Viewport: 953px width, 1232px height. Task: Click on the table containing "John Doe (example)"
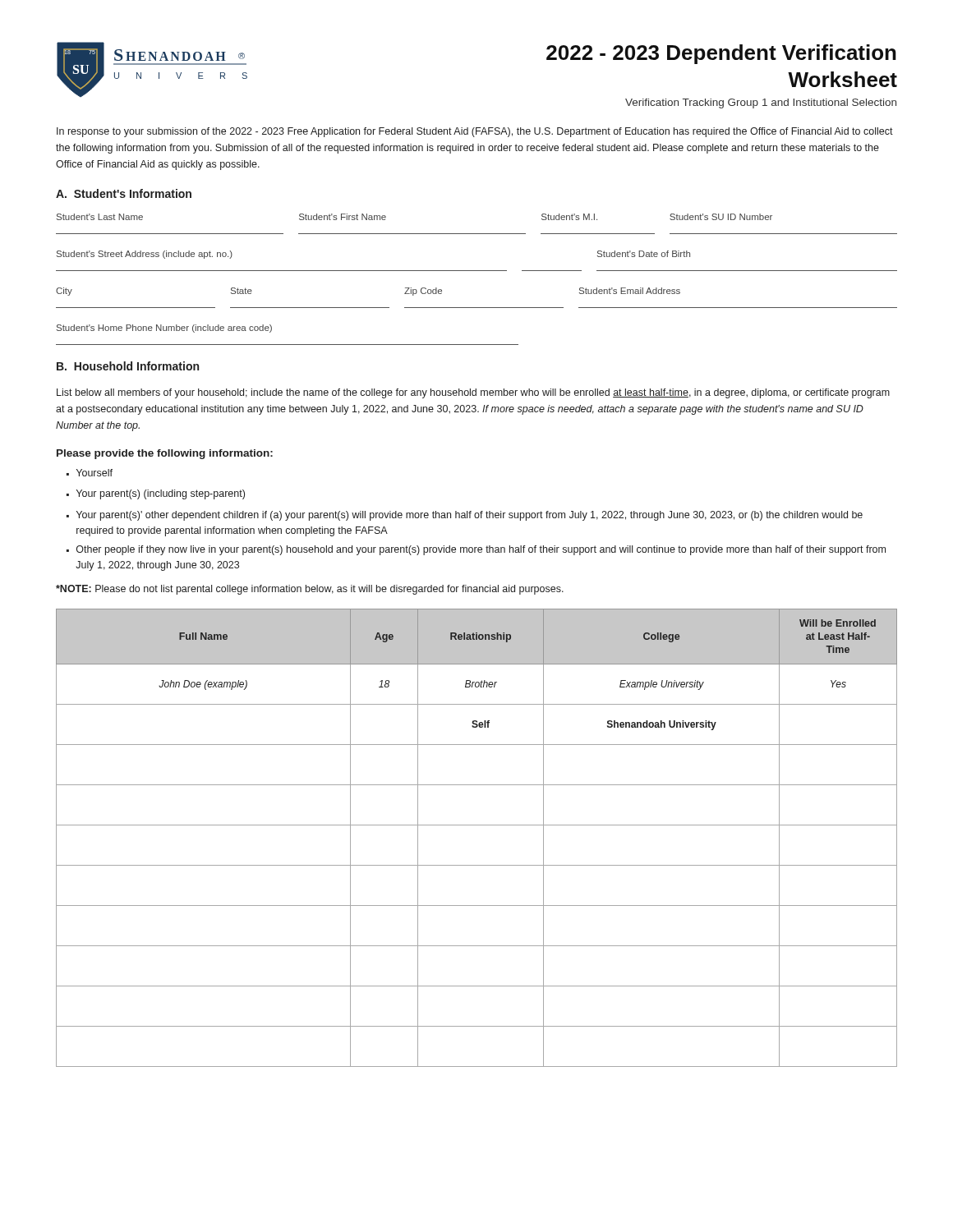pos(476,838)
